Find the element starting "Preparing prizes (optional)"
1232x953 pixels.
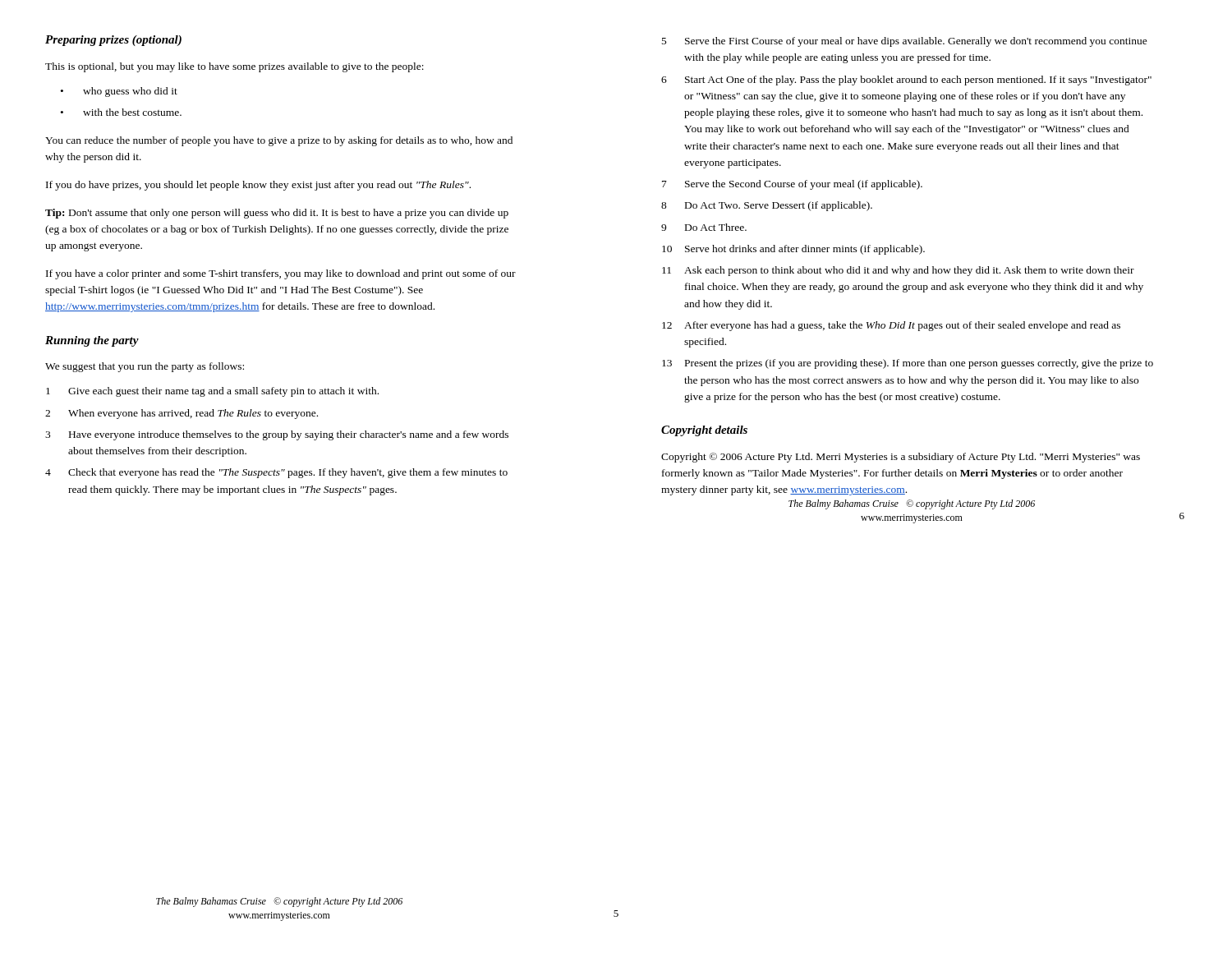(113, 41)
